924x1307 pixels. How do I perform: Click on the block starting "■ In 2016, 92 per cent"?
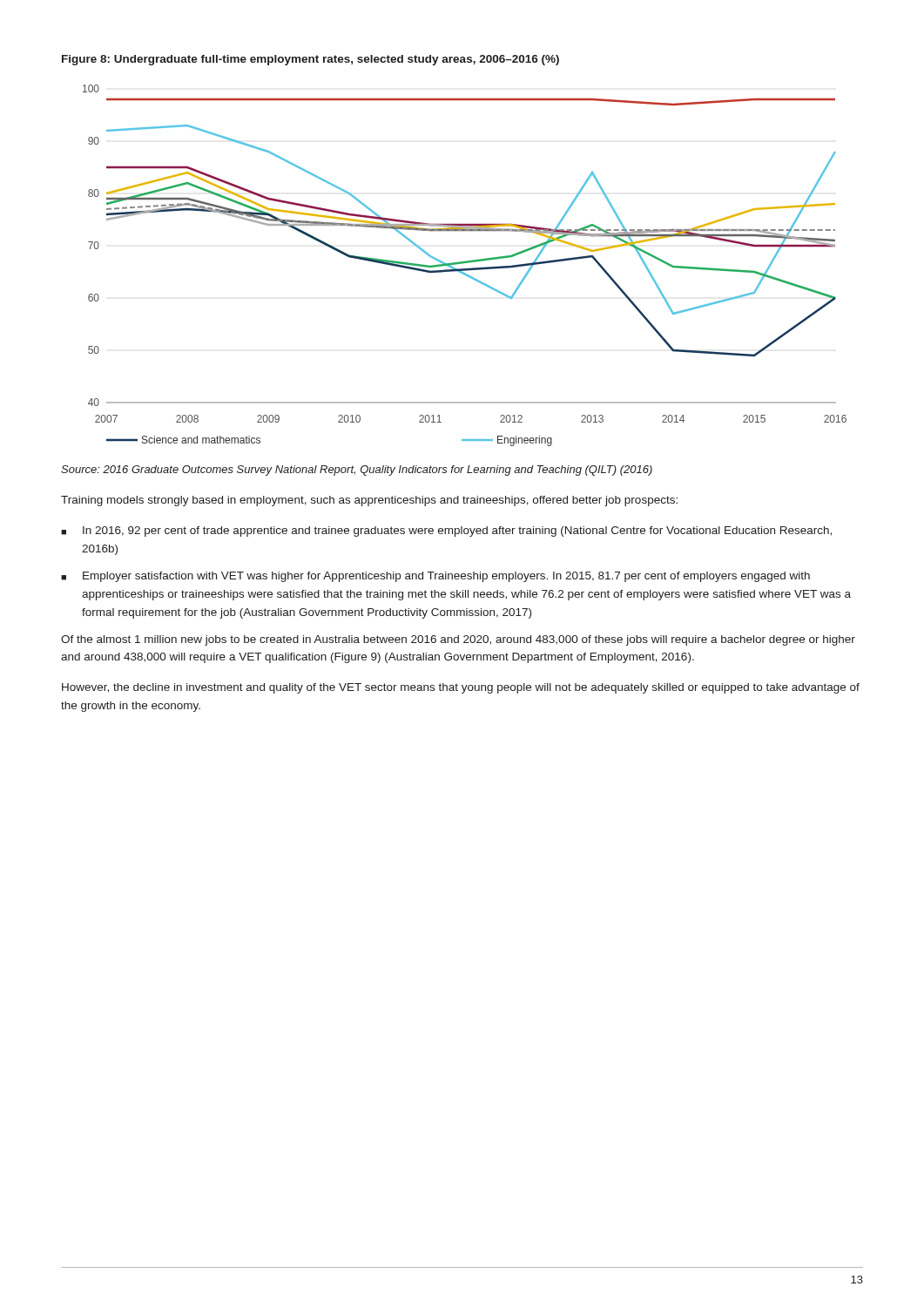462,540
